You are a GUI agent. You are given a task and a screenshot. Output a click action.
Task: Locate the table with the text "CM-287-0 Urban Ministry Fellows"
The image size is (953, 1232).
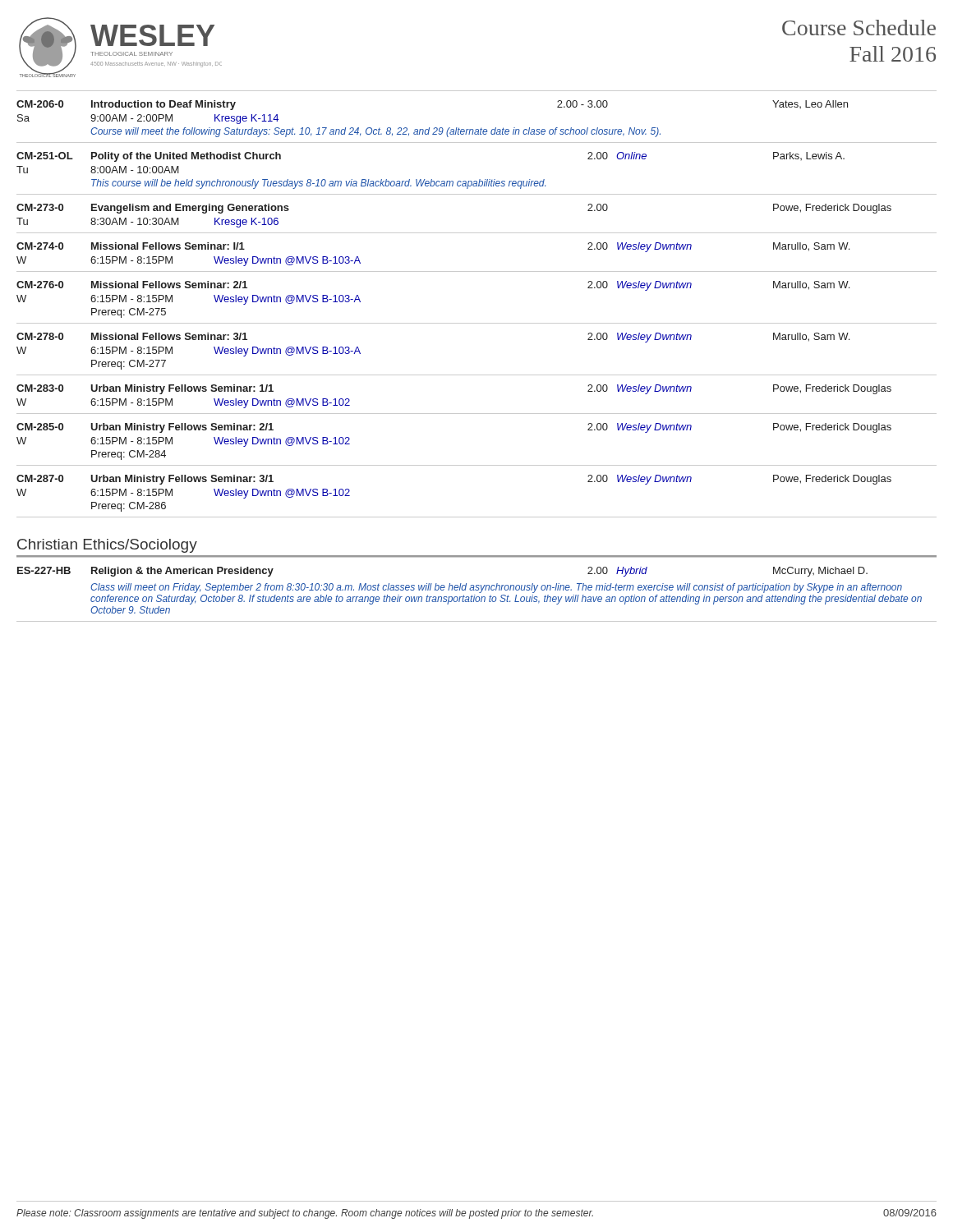tap(476, 491)
